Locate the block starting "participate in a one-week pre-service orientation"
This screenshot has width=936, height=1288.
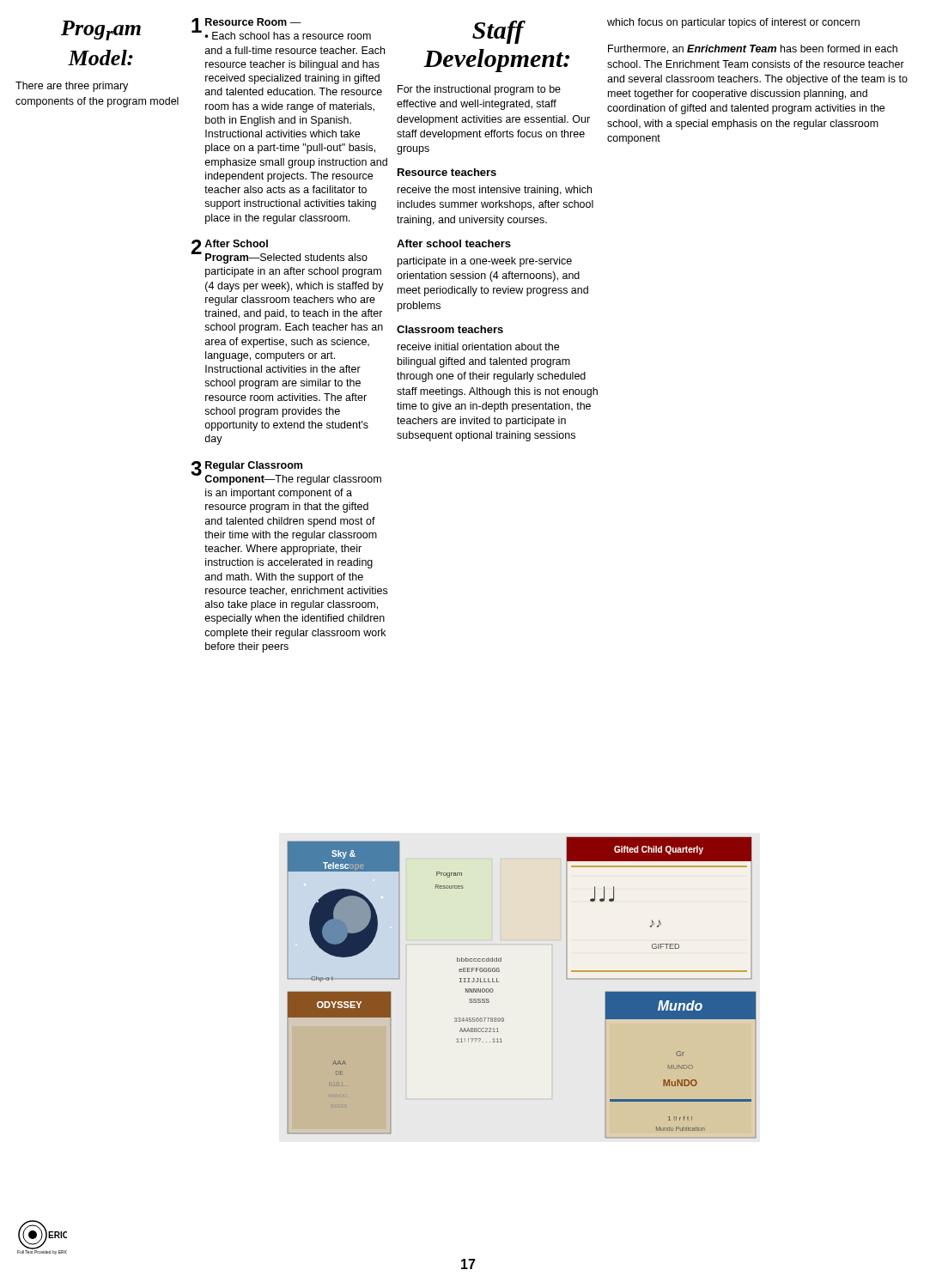[x=498, y=284]
